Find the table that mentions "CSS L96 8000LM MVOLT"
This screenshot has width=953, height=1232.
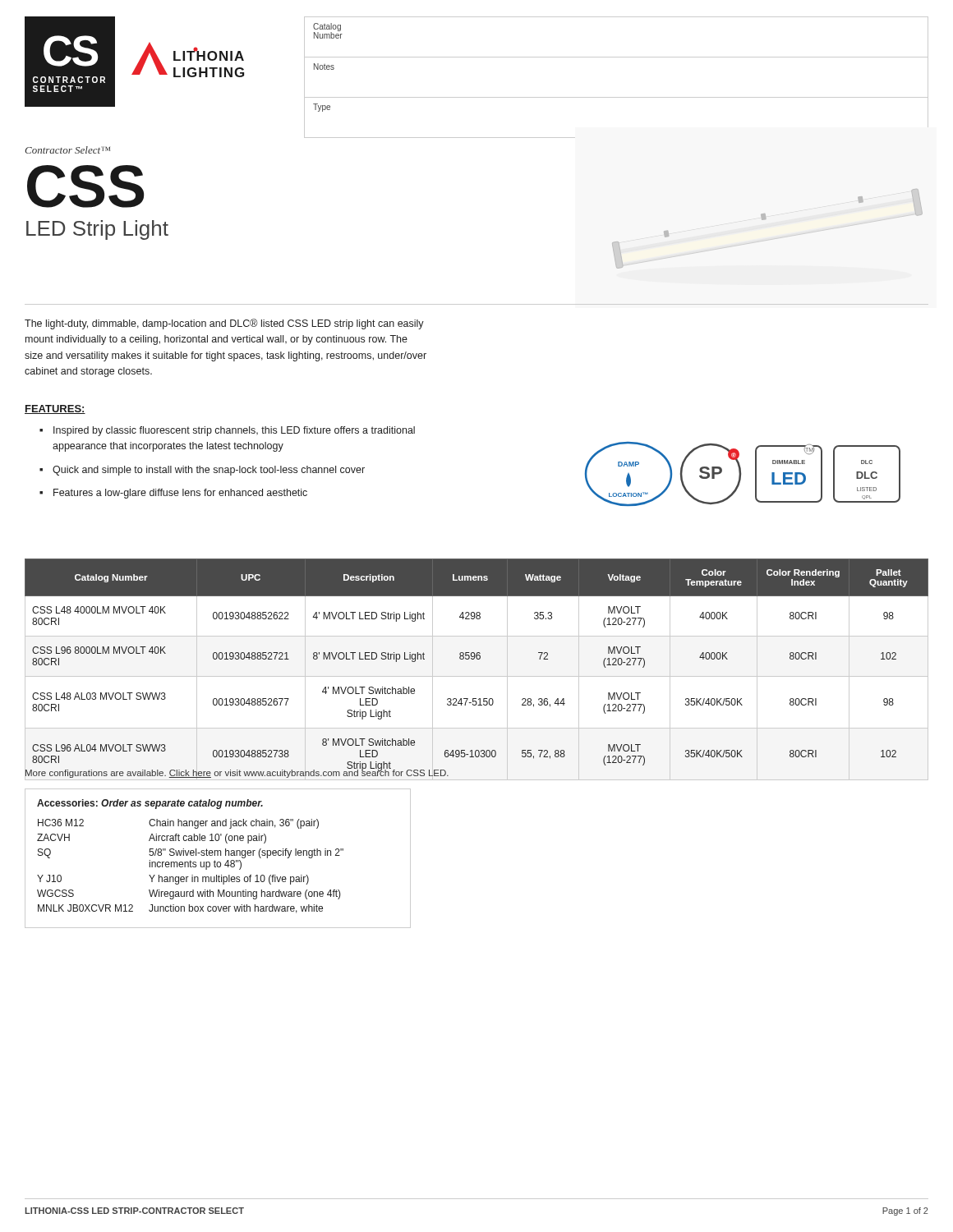476,669
